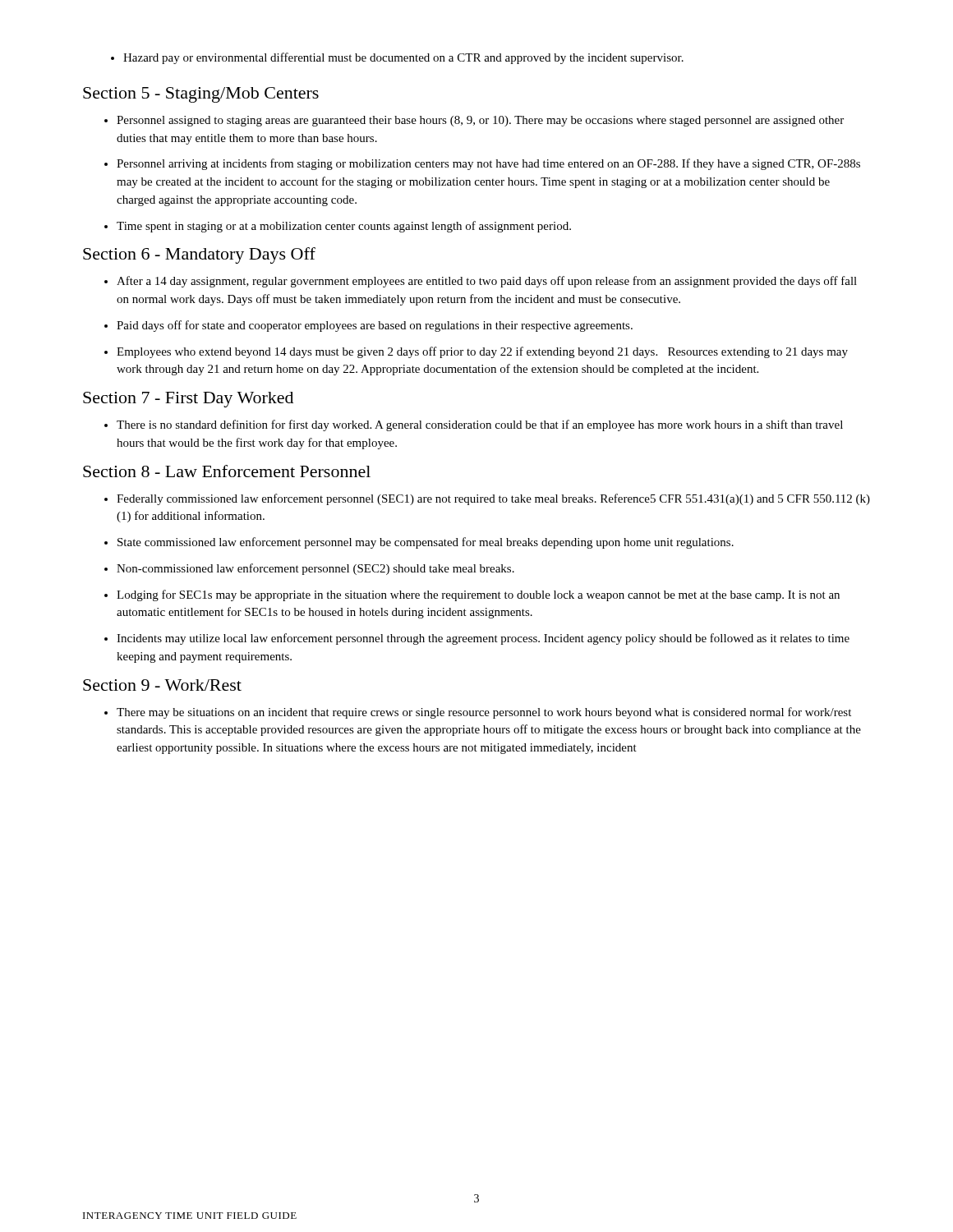Where is the passage that starts "Hazard pay or environmental differential"?
Screen dimensions: 1232x953
tap(489, 58)
